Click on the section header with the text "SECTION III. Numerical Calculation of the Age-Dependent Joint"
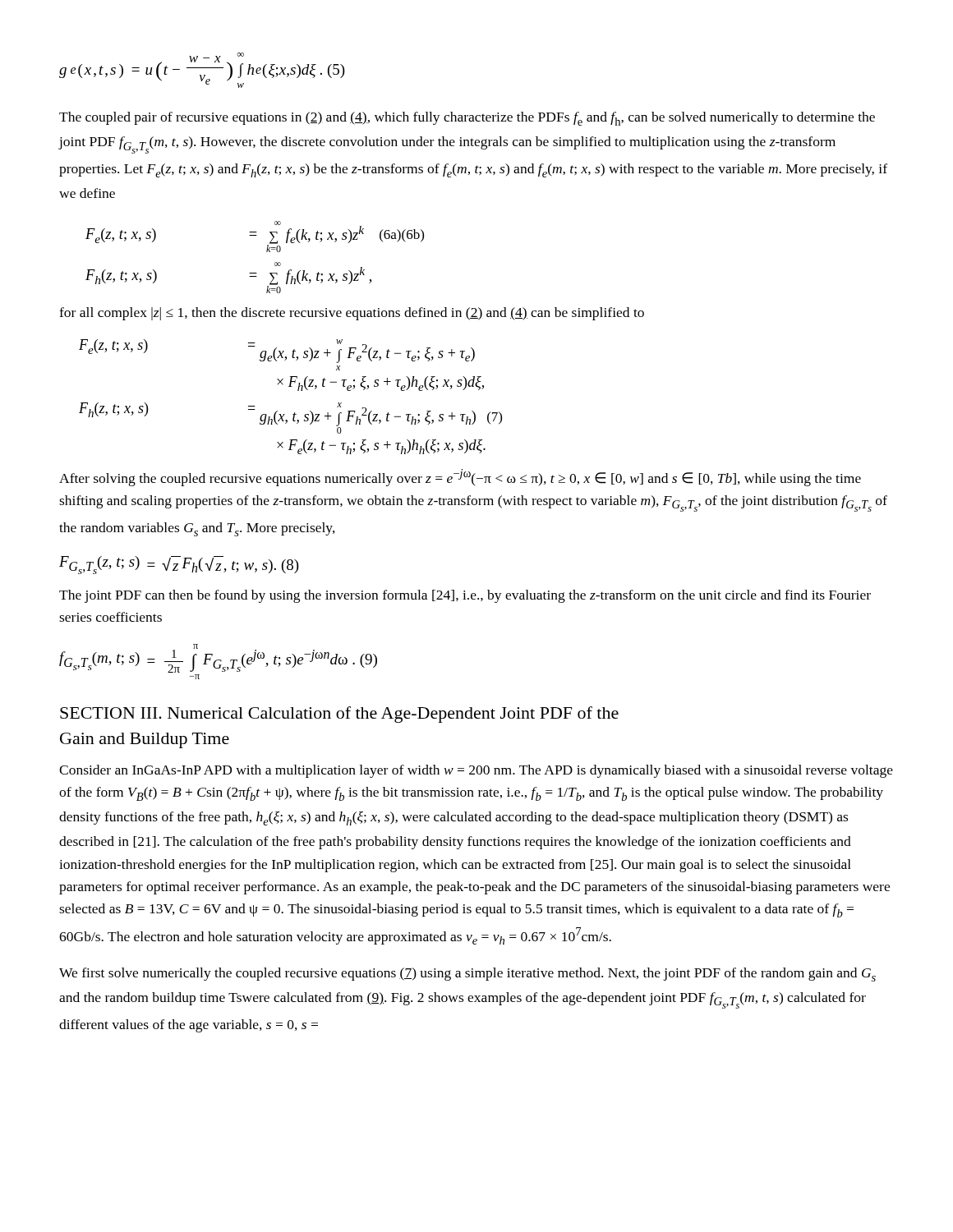Viewport: 953px width, 1232px height. point(339,725)
